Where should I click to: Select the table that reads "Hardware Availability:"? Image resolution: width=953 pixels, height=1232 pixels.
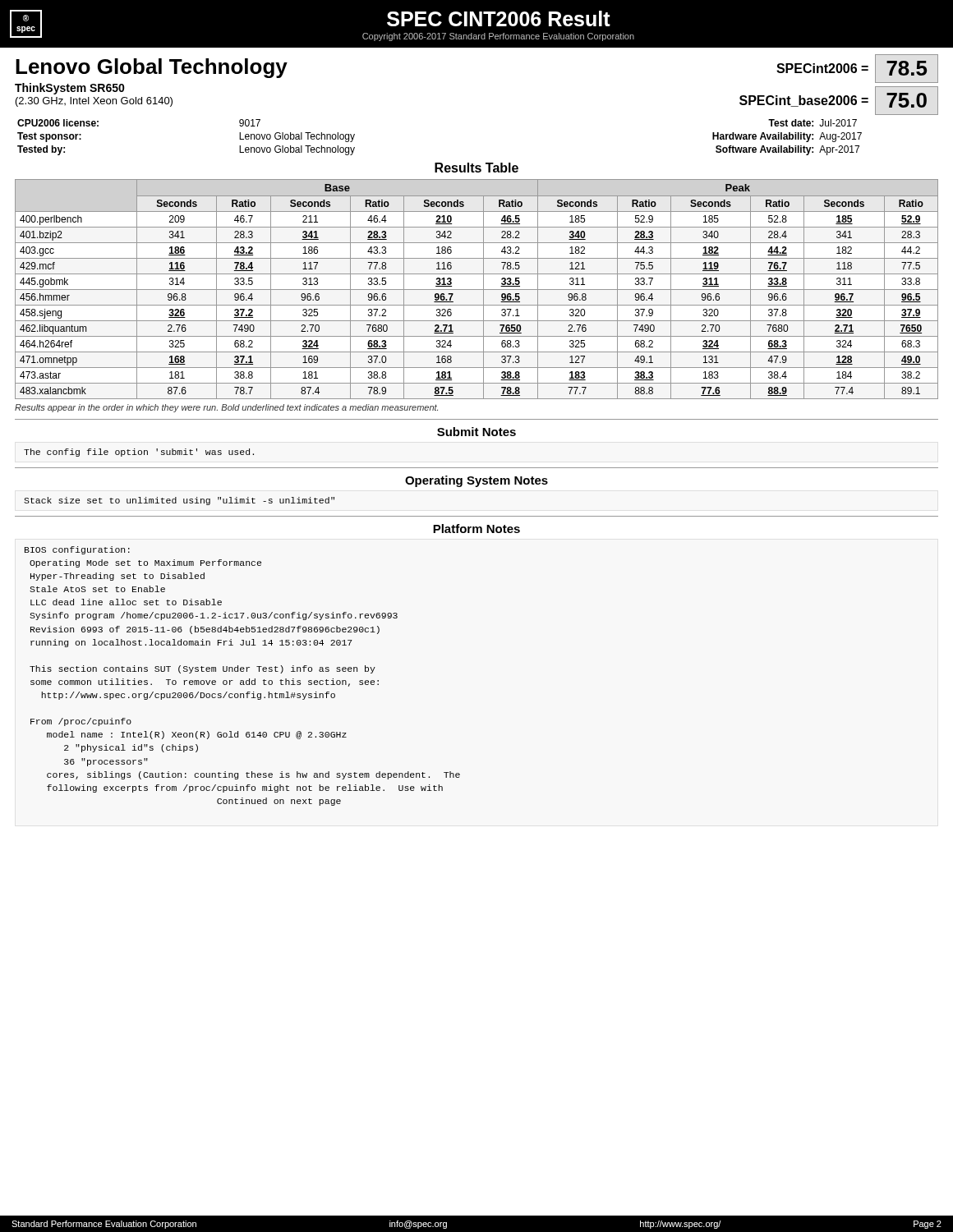tap(476, 136)
